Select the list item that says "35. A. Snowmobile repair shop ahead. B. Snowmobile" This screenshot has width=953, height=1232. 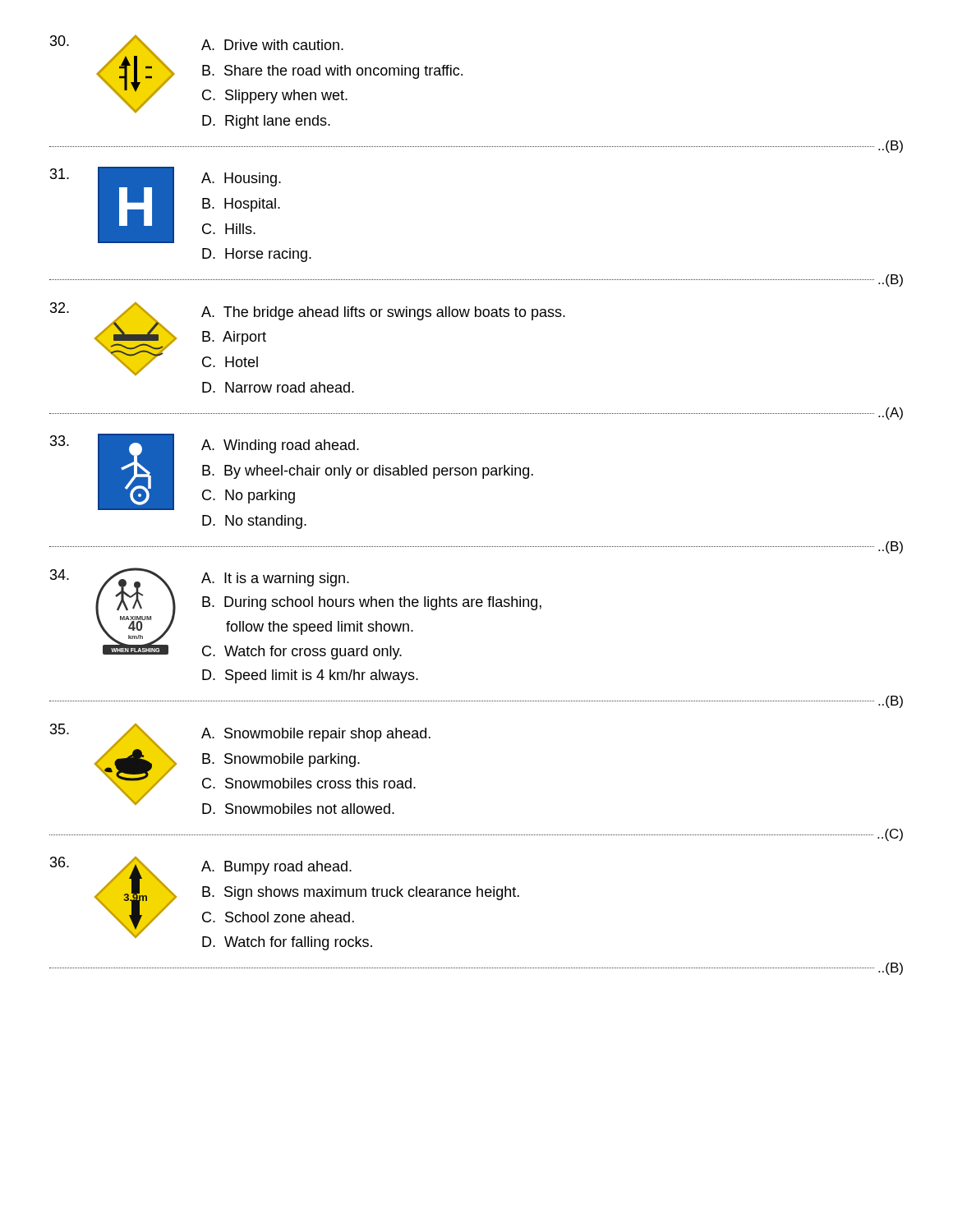click(x=240, y=771)
